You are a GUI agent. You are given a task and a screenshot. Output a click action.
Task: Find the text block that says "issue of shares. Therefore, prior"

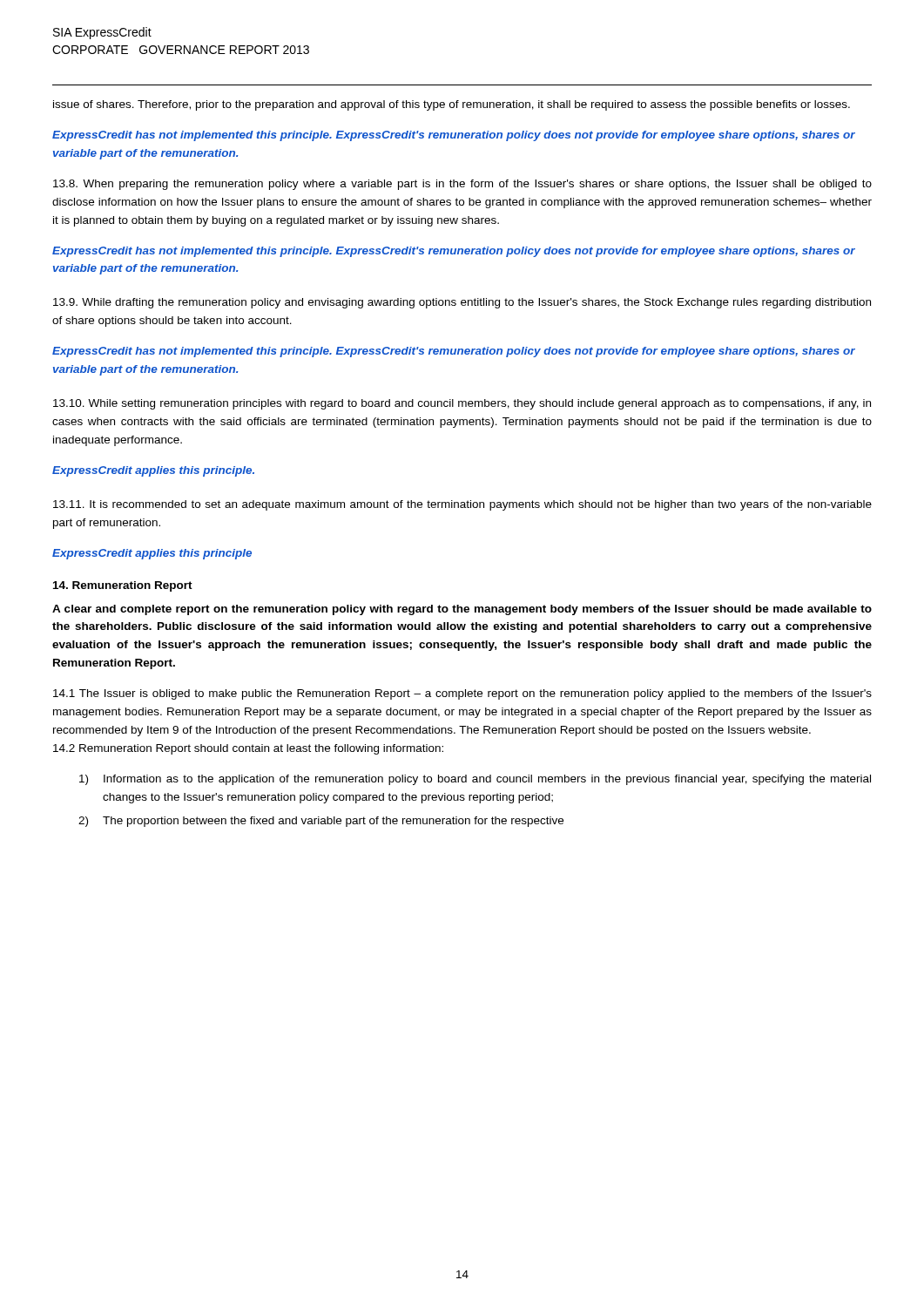tap(451, 104)
